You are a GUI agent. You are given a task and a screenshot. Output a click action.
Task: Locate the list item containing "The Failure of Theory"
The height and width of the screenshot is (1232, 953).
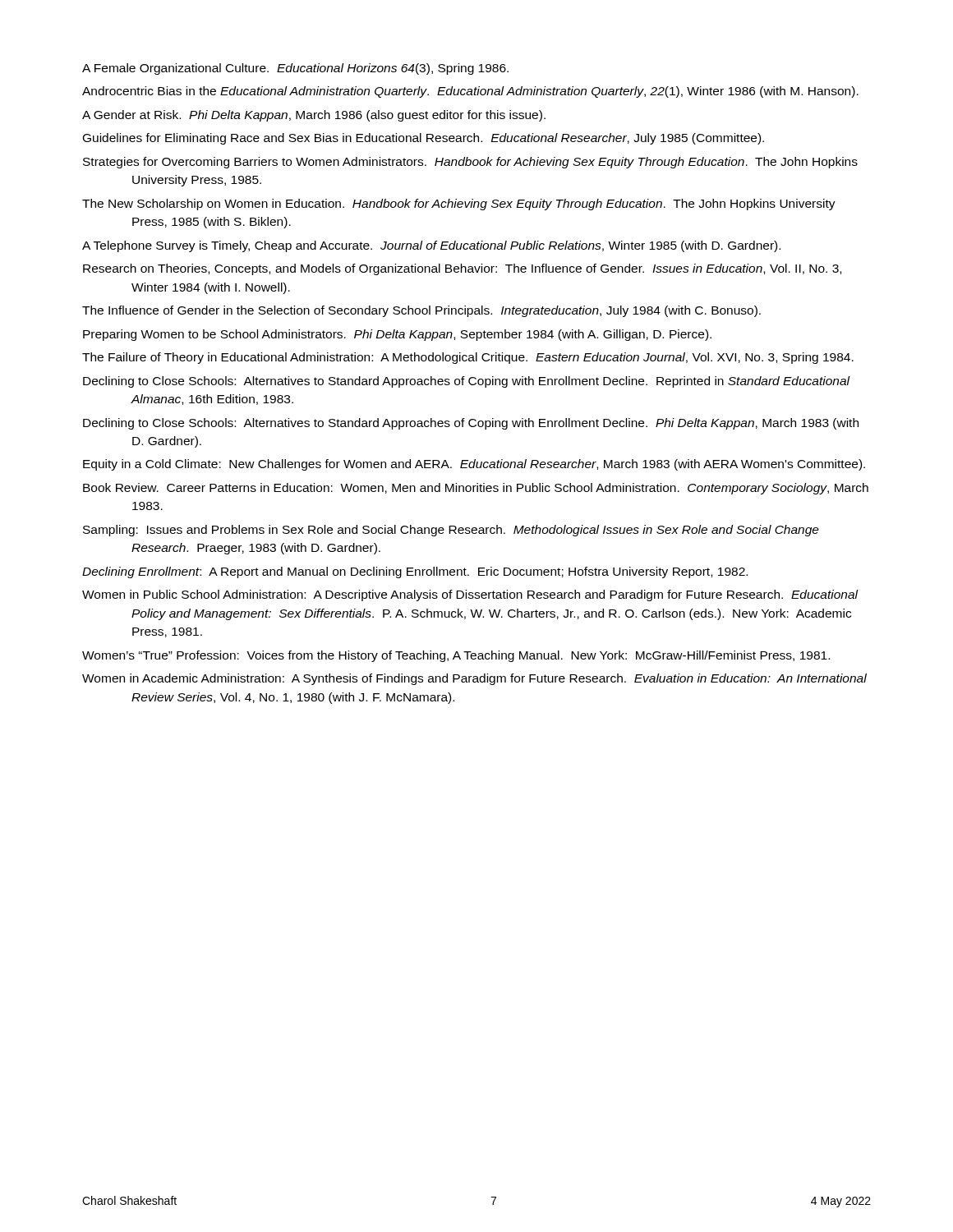[x=468, y=357]
